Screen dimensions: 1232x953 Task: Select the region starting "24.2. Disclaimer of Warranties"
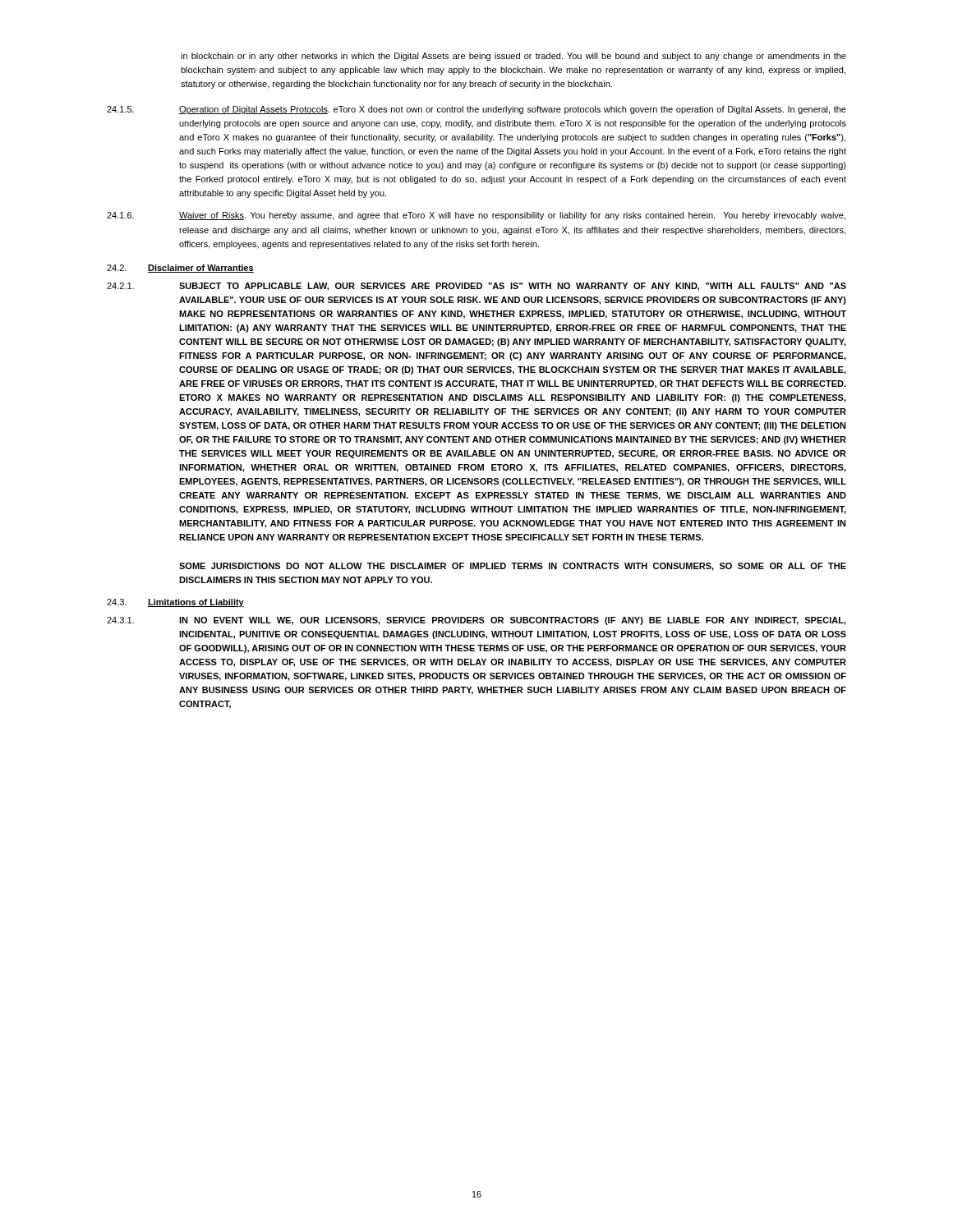click(180, 267)
